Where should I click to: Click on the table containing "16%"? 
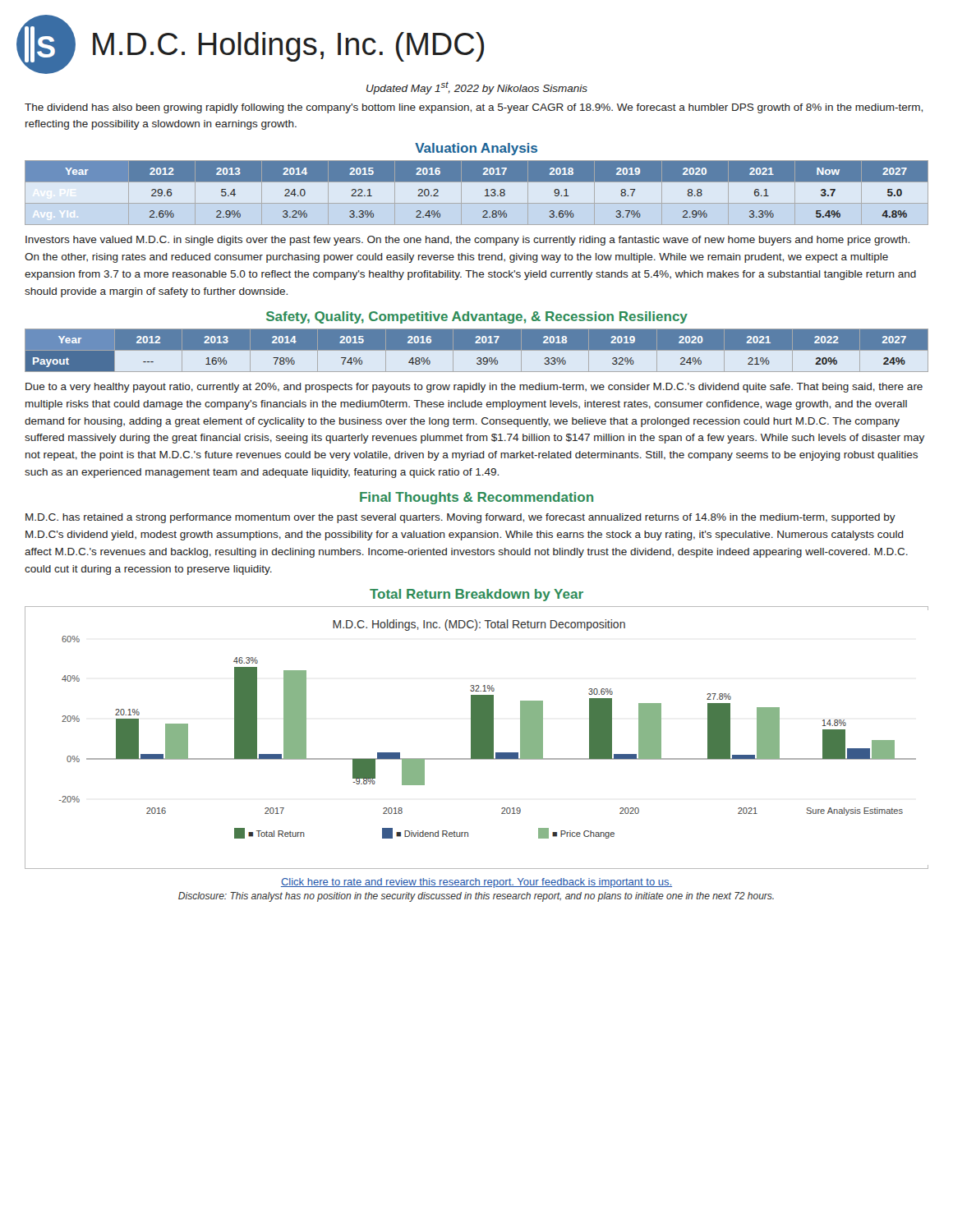tap(476, 350)
